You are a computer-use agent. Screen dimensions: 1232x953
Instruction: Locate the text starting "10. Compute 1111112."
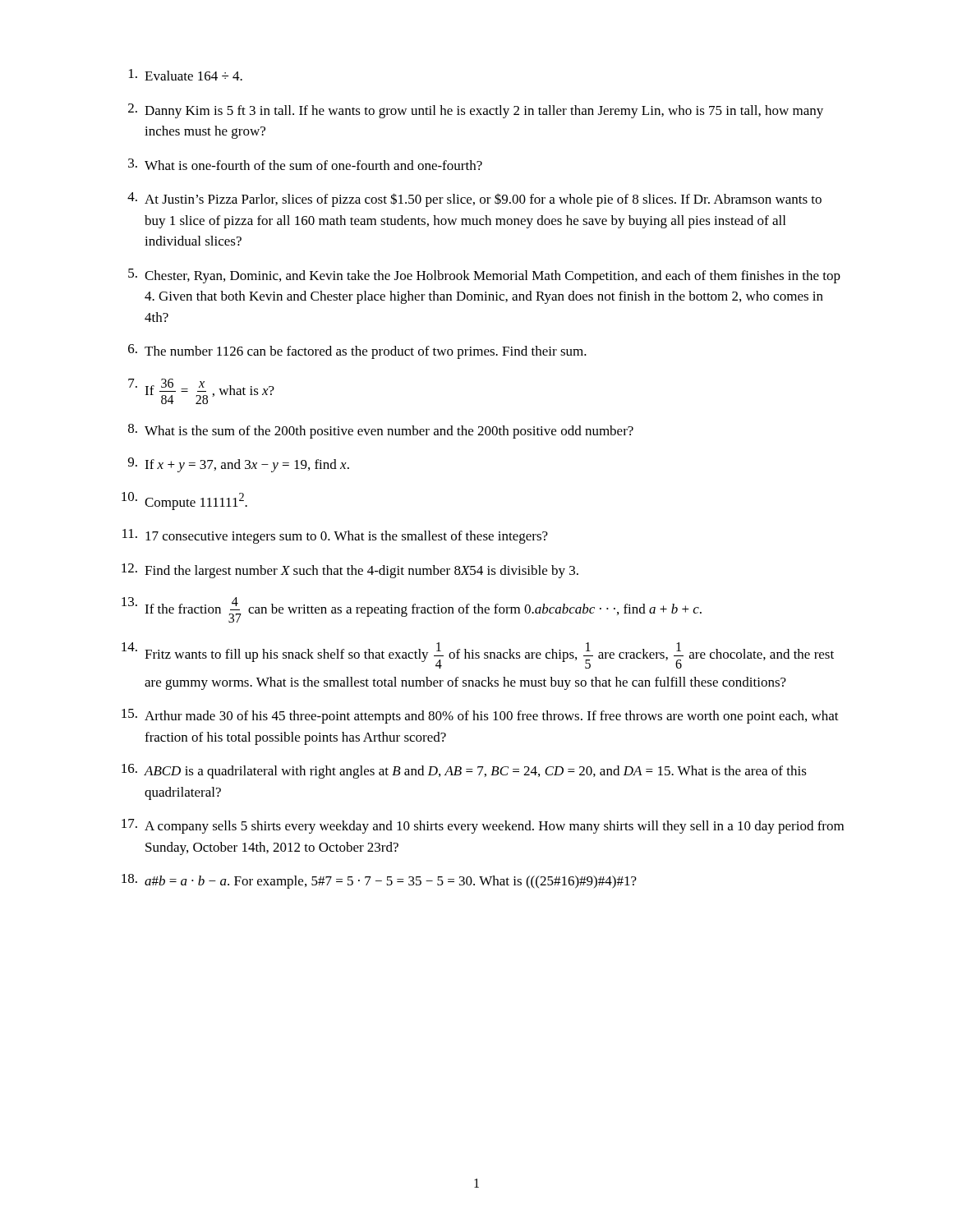click(184, 501)
